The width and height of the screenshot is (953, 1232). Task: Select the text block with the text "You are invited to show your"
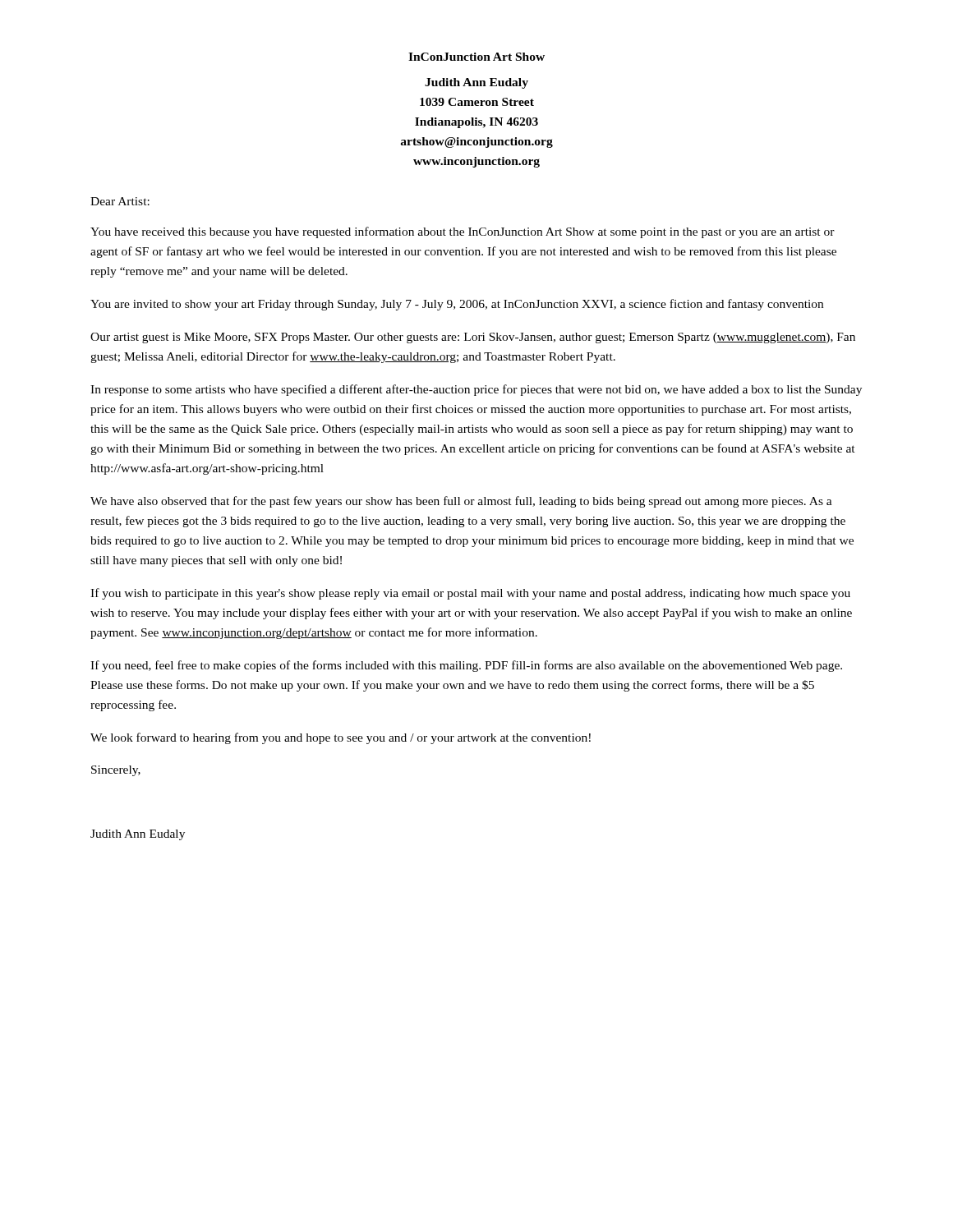(x=457, y=304)
